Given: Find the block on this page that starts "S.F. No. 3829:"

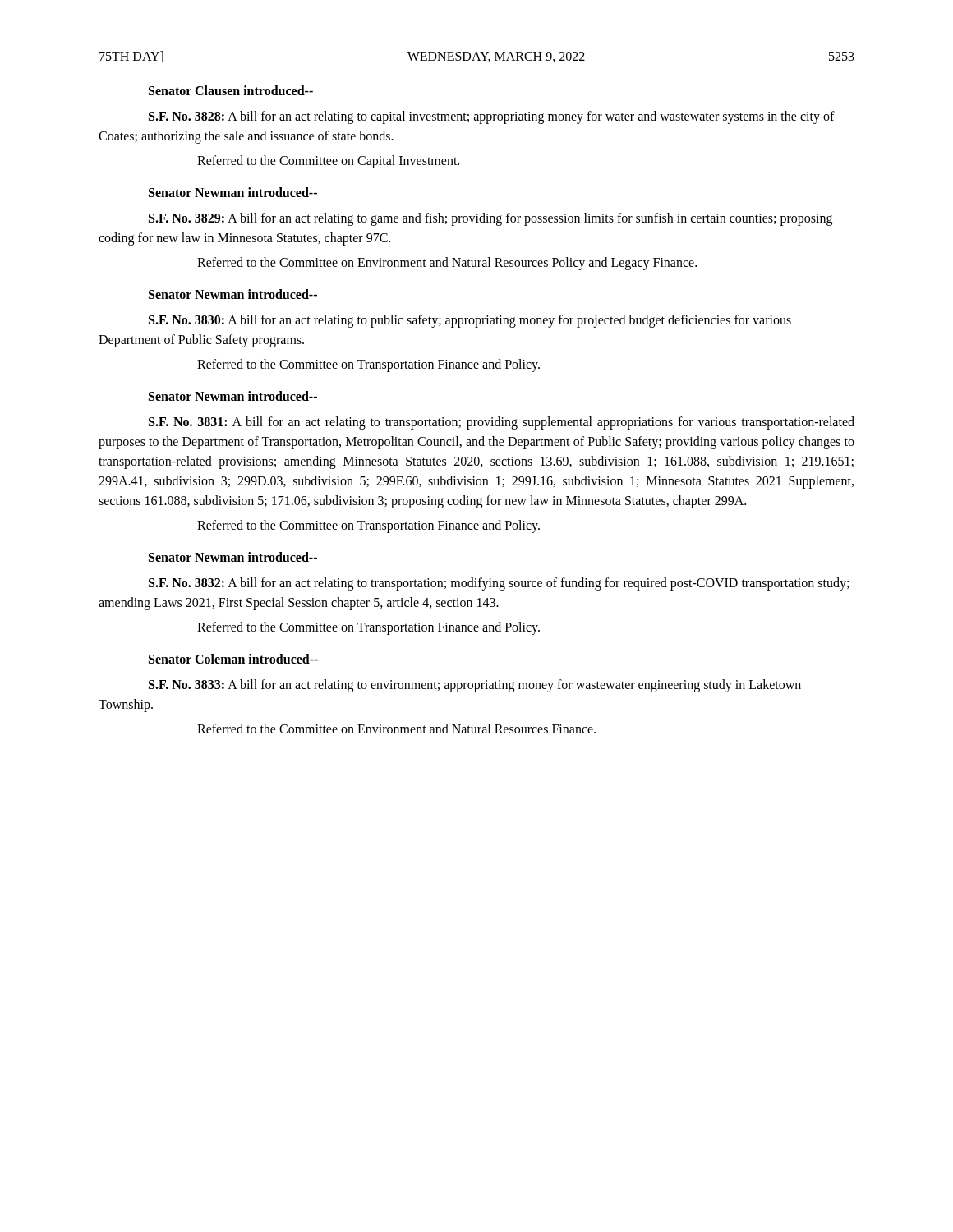Looking at the screenshot, I should [x=466, y=228].
